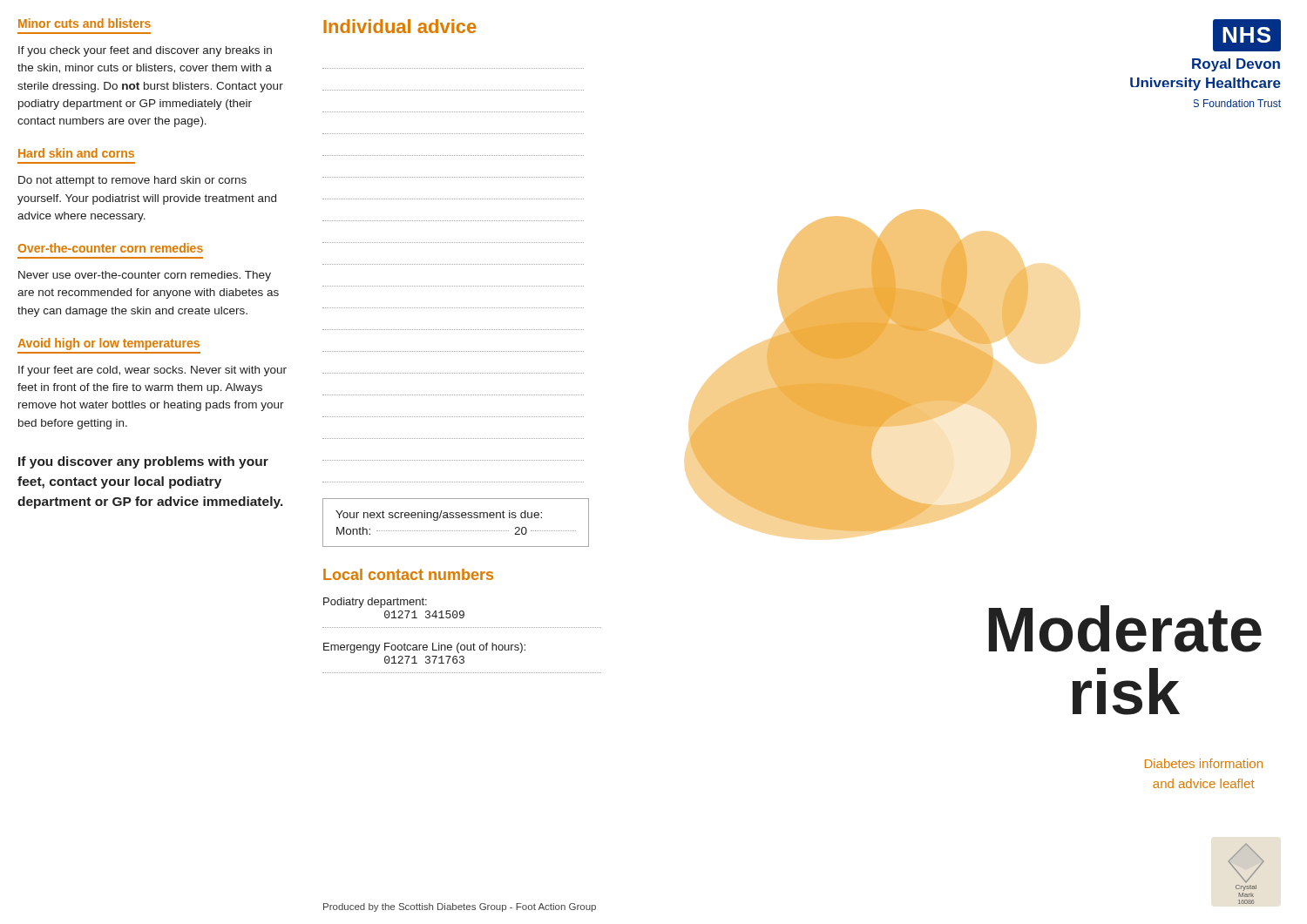
Task: Select the element starting "Local contact numbers"
Action: [408, 575]
